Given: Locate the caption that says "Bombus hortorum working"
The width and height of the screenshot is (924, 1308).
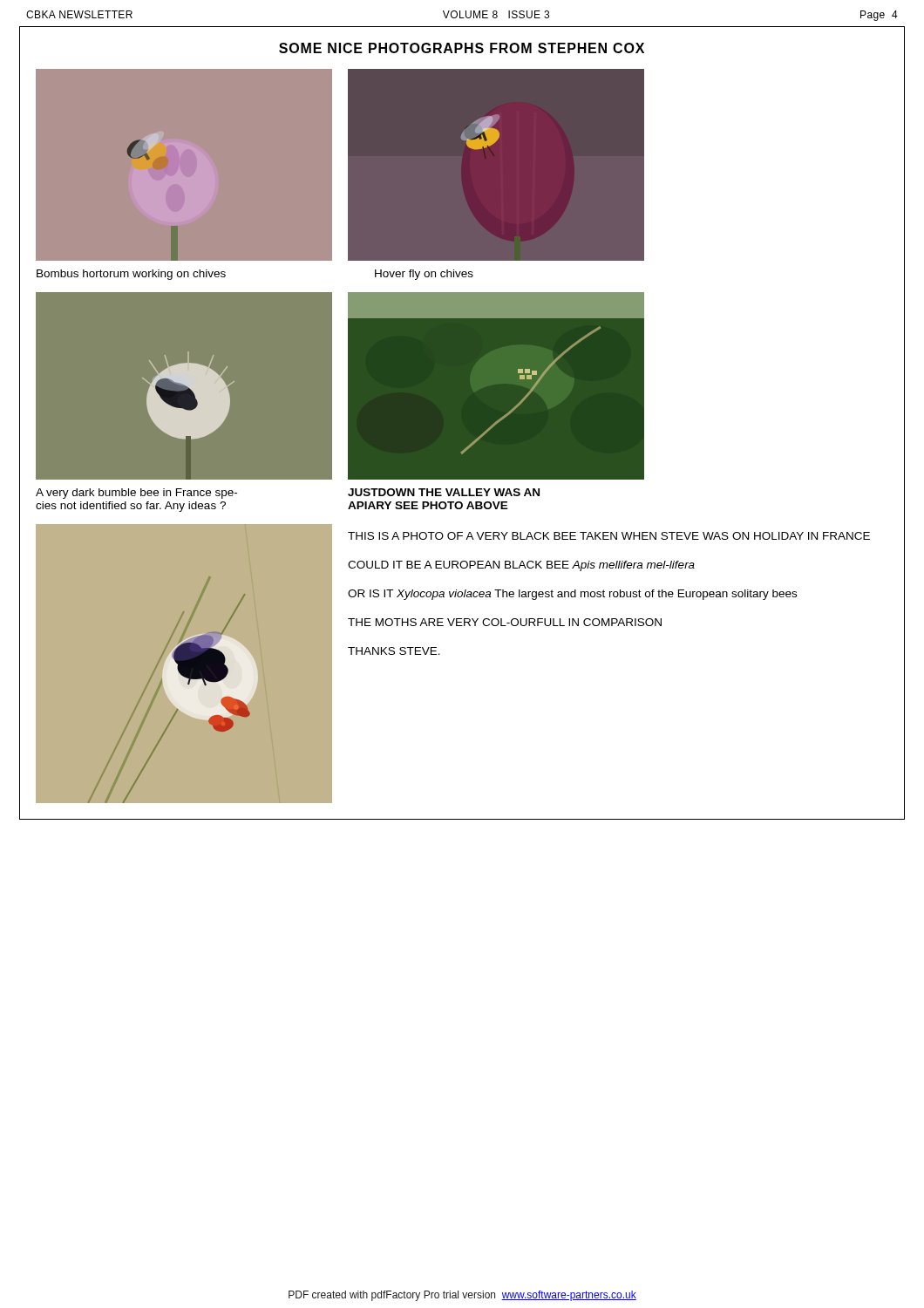Looking at the screenshot, I should [x=131, y=273].
